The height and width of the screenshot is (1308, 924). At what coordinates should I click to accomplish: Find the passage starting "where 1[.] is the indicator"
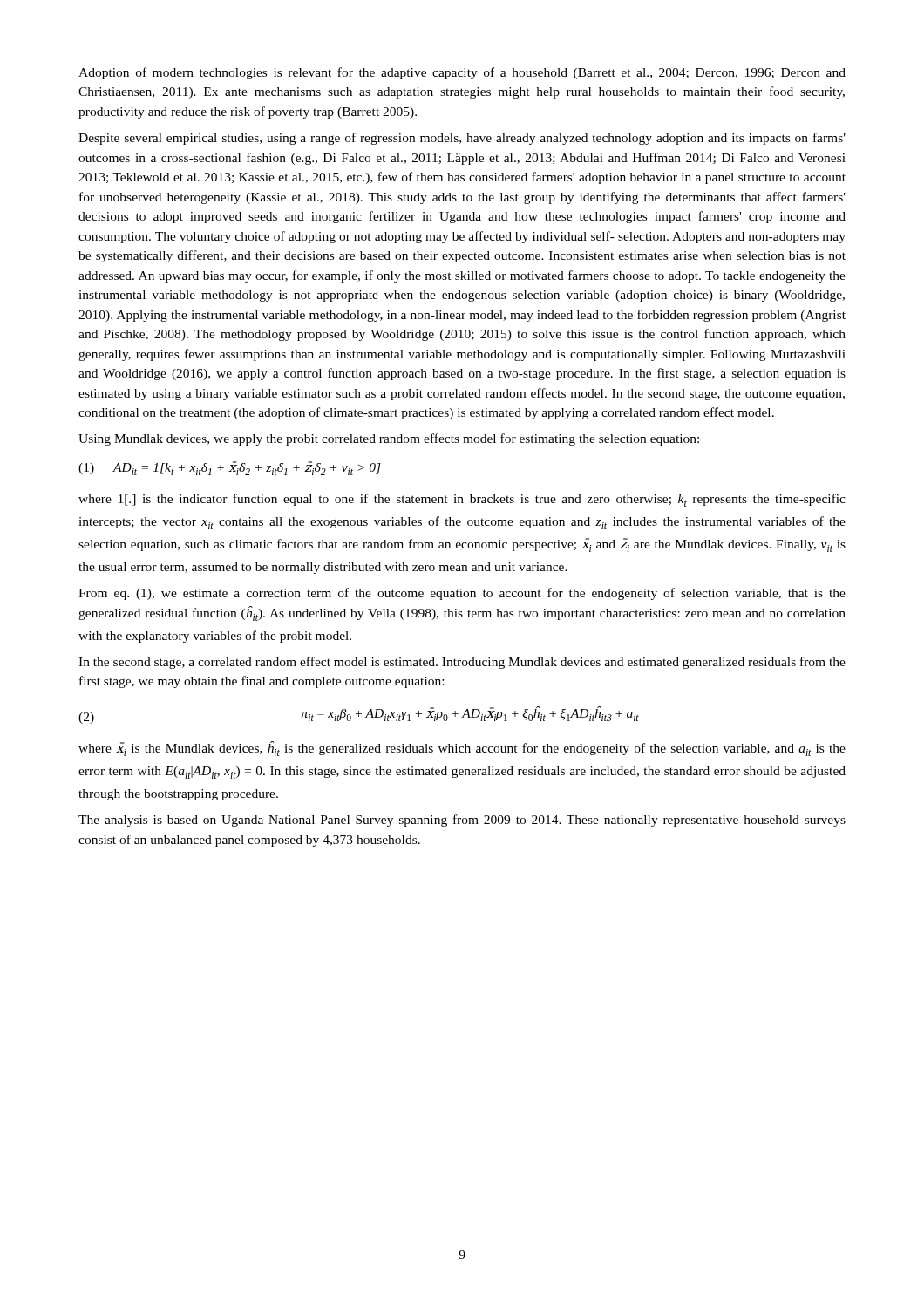point(462,532)
